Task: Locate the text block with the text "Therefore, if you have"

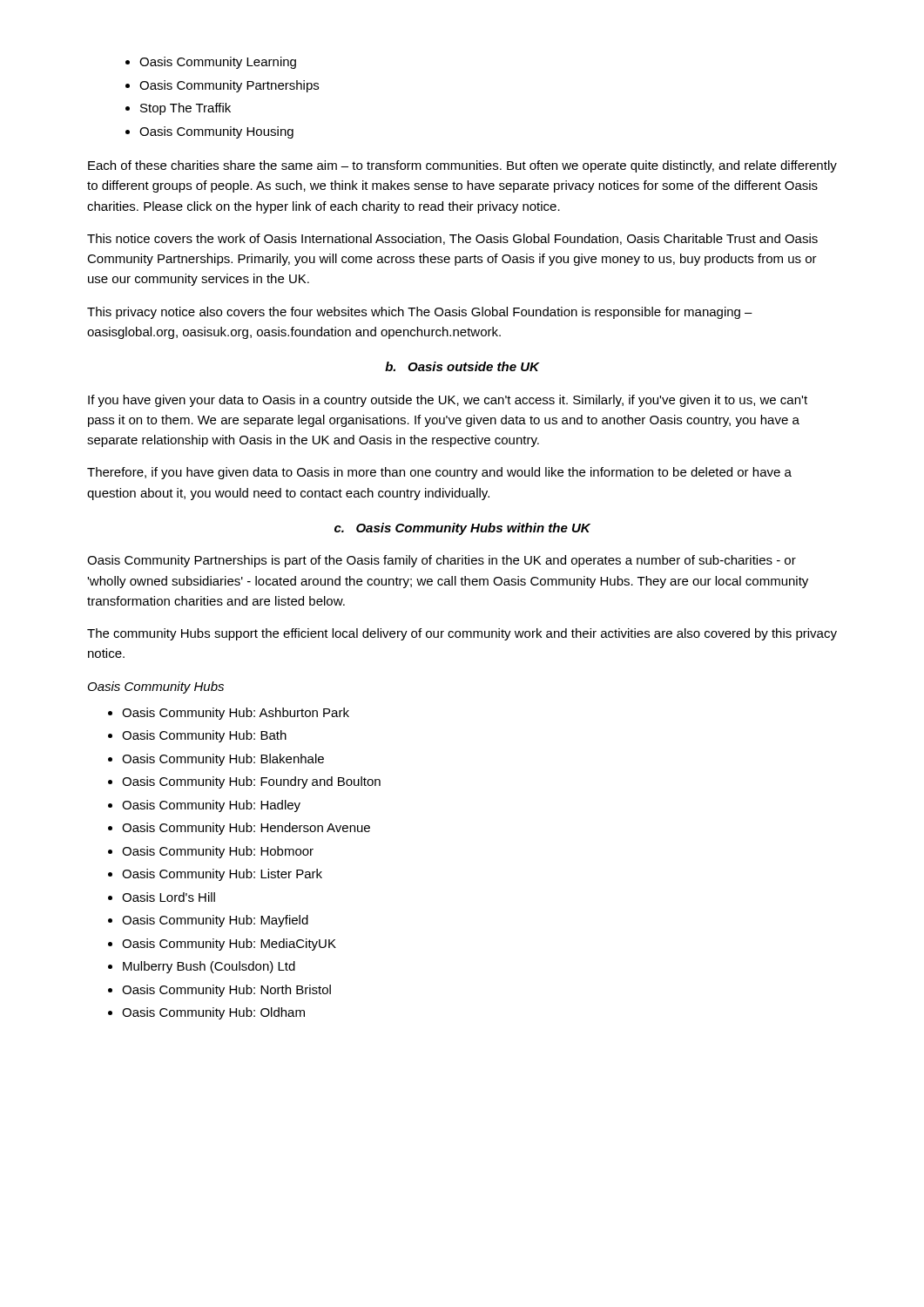Action: 439,482
